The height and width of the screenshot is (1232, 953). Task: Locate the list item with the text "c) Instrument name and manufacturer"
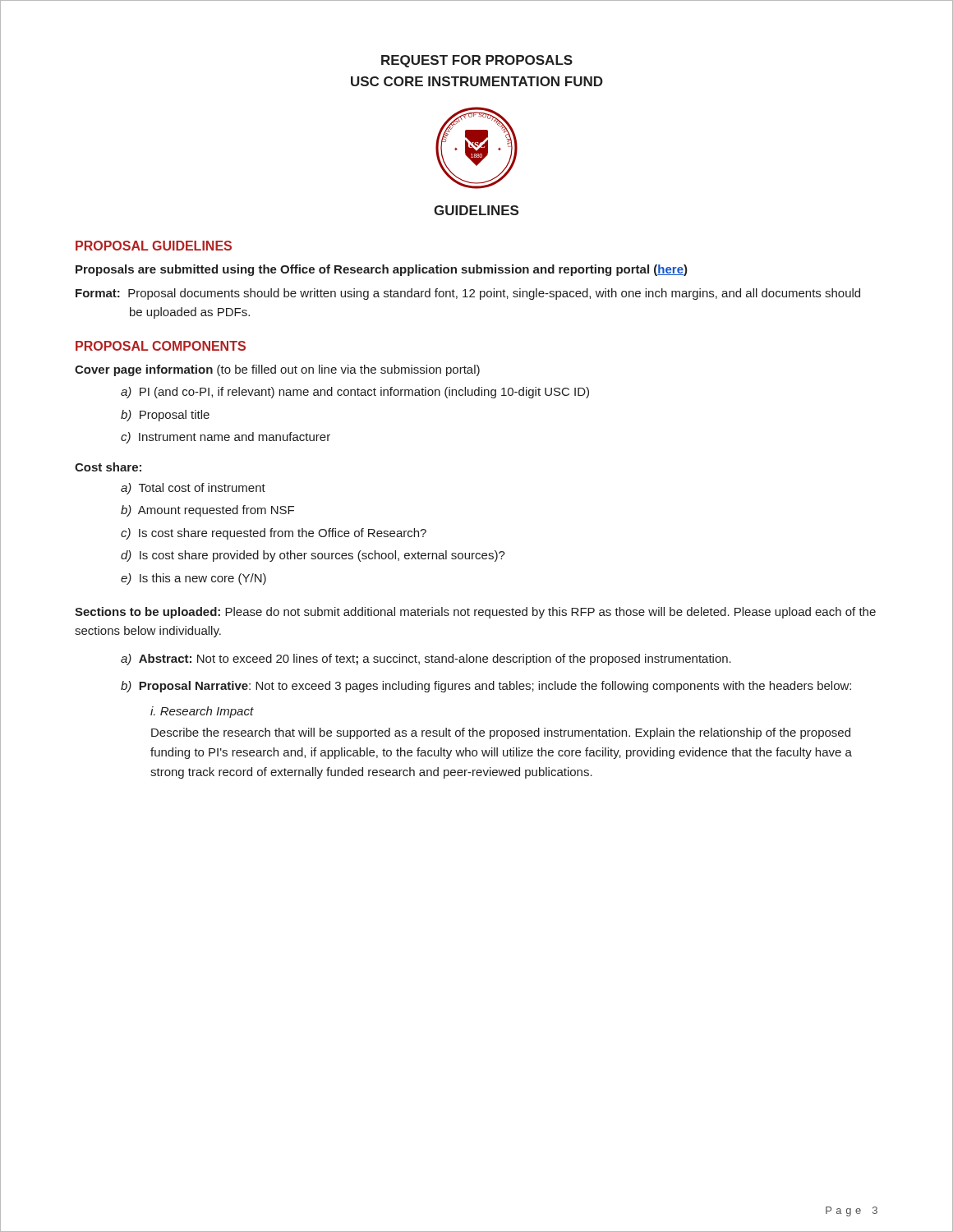[226, 437]
